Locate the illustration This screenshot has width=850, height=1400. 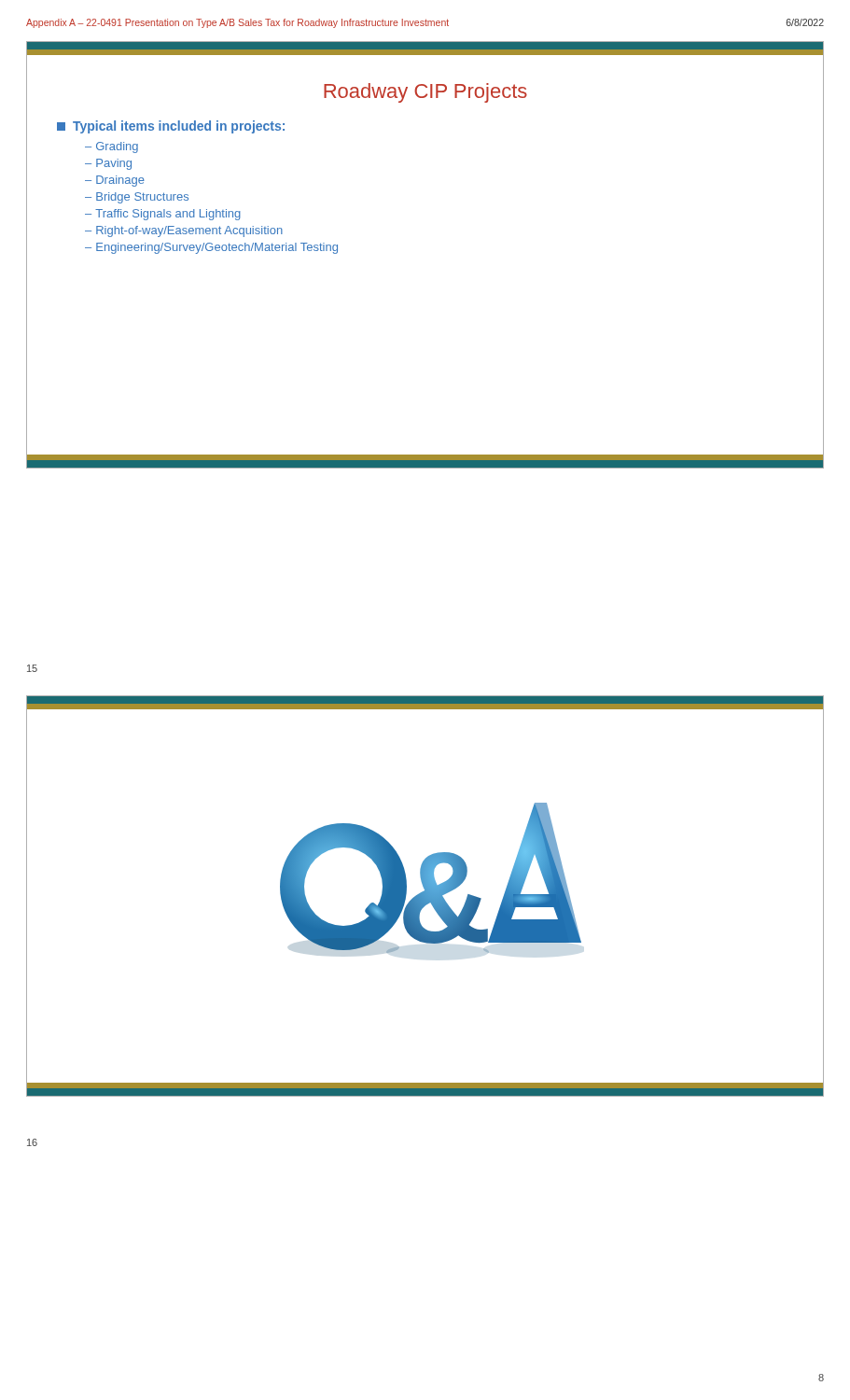coord(425,896)
